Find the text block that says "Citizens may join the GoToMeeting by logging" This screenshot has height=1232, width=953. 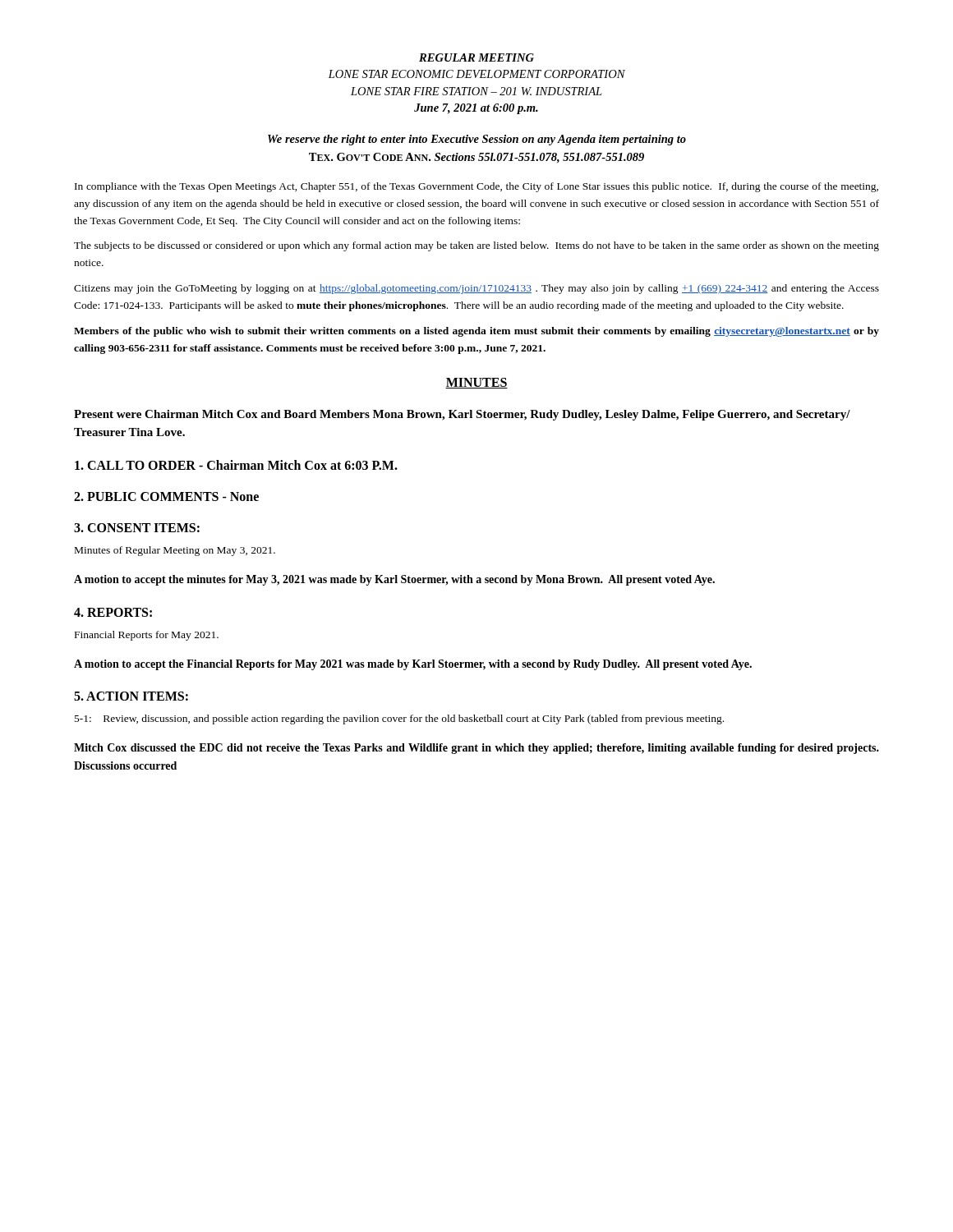pos(476,297)
